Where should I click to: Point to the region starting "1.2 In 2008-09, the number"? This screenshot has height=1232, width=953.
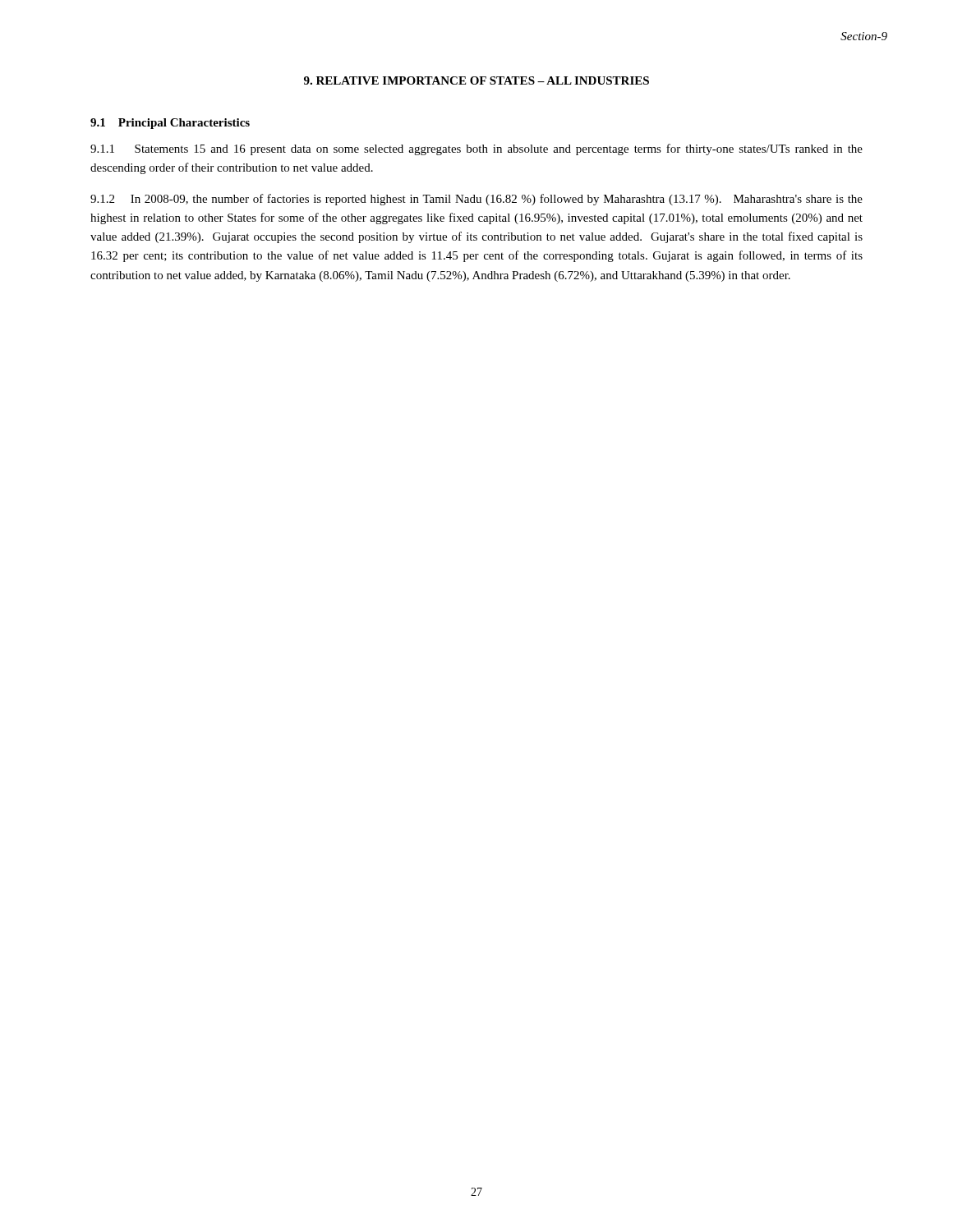(476, 237)
